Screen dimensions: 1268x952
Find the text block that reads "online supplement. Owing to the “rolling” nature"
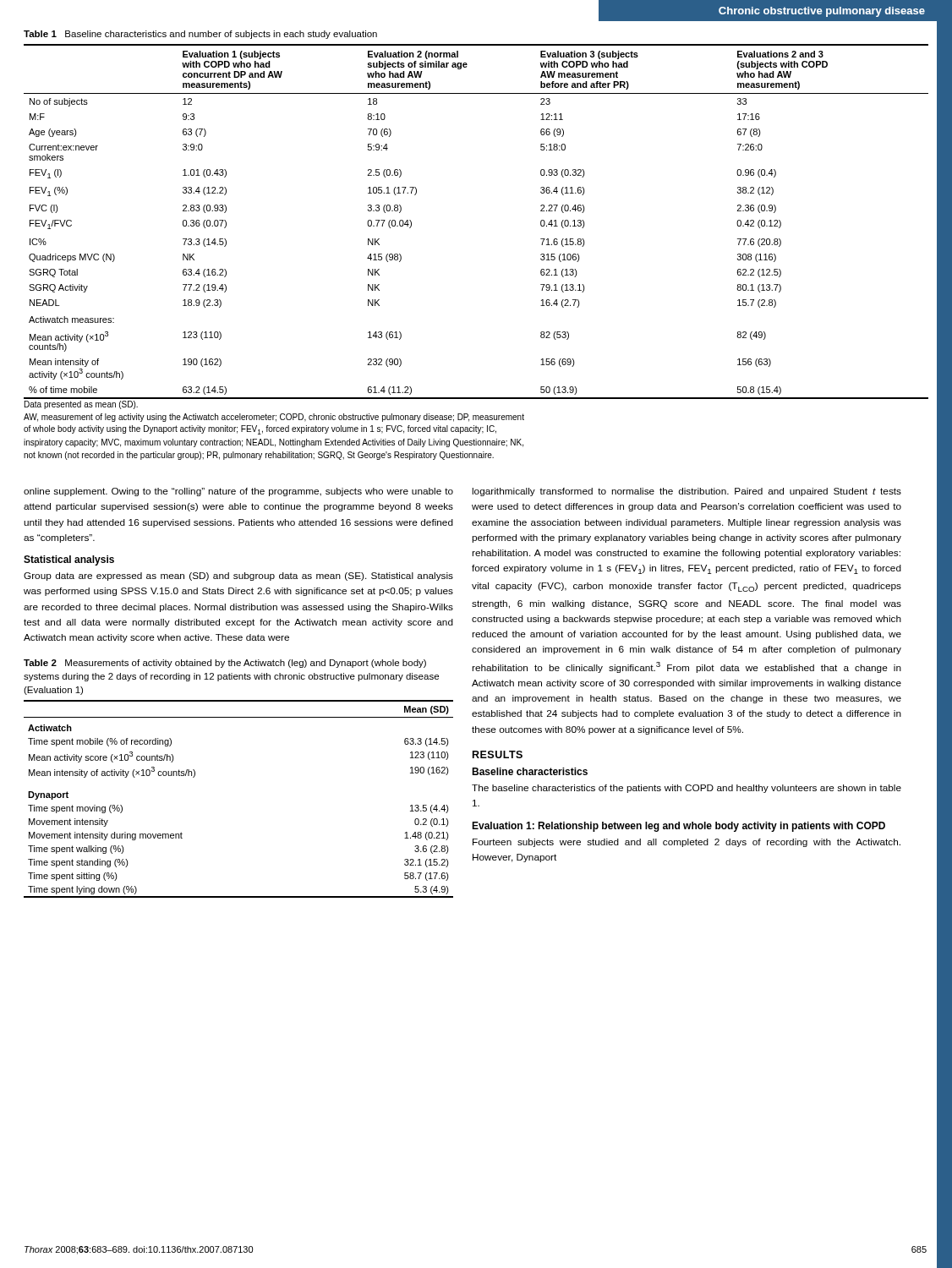click(238, 514)
